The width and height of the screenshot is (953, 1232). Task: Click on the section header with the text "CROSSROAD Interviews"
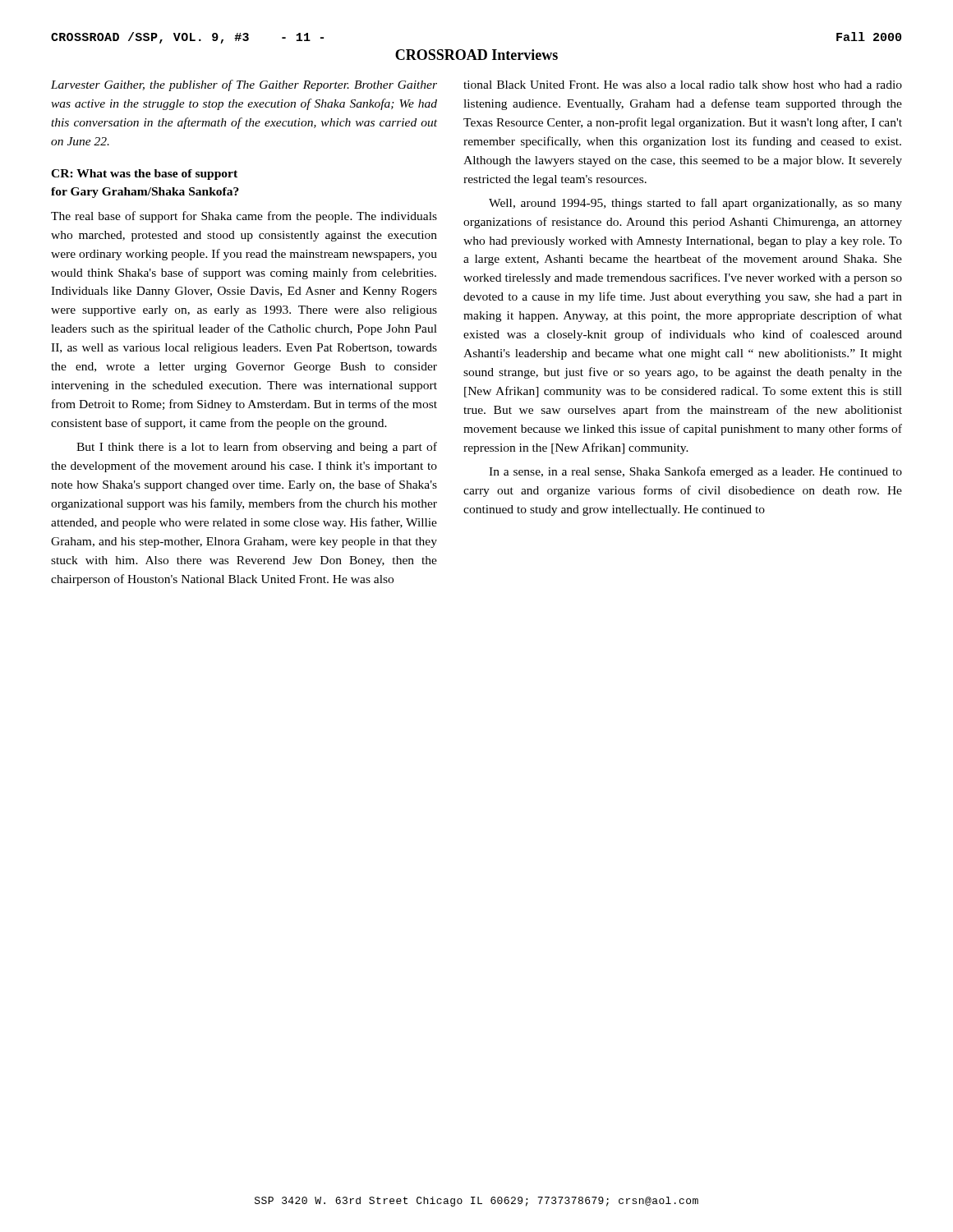[x=476, y=55]
